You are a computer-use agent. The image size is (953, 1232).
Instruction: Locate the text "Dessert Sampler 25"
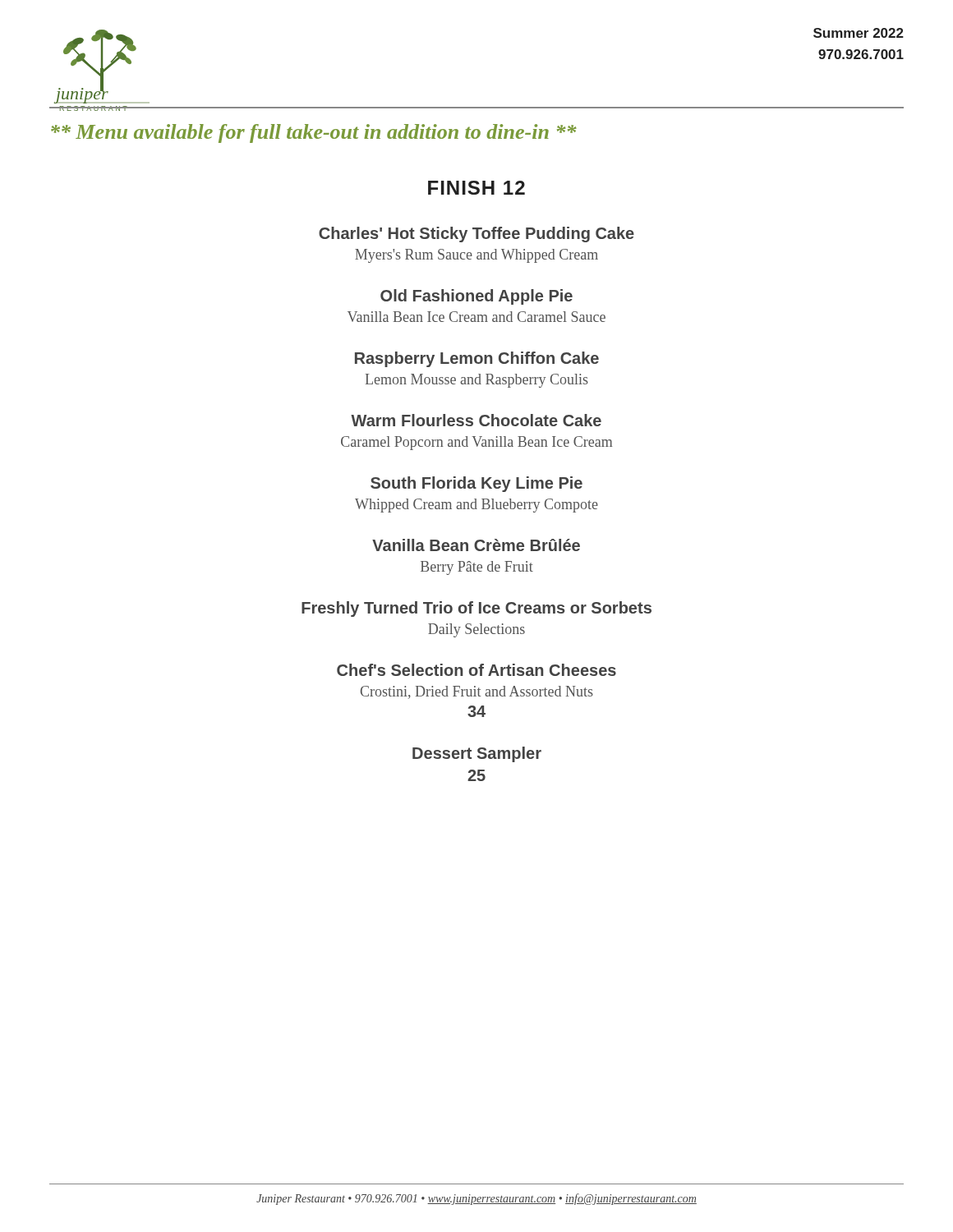(476, 765)
